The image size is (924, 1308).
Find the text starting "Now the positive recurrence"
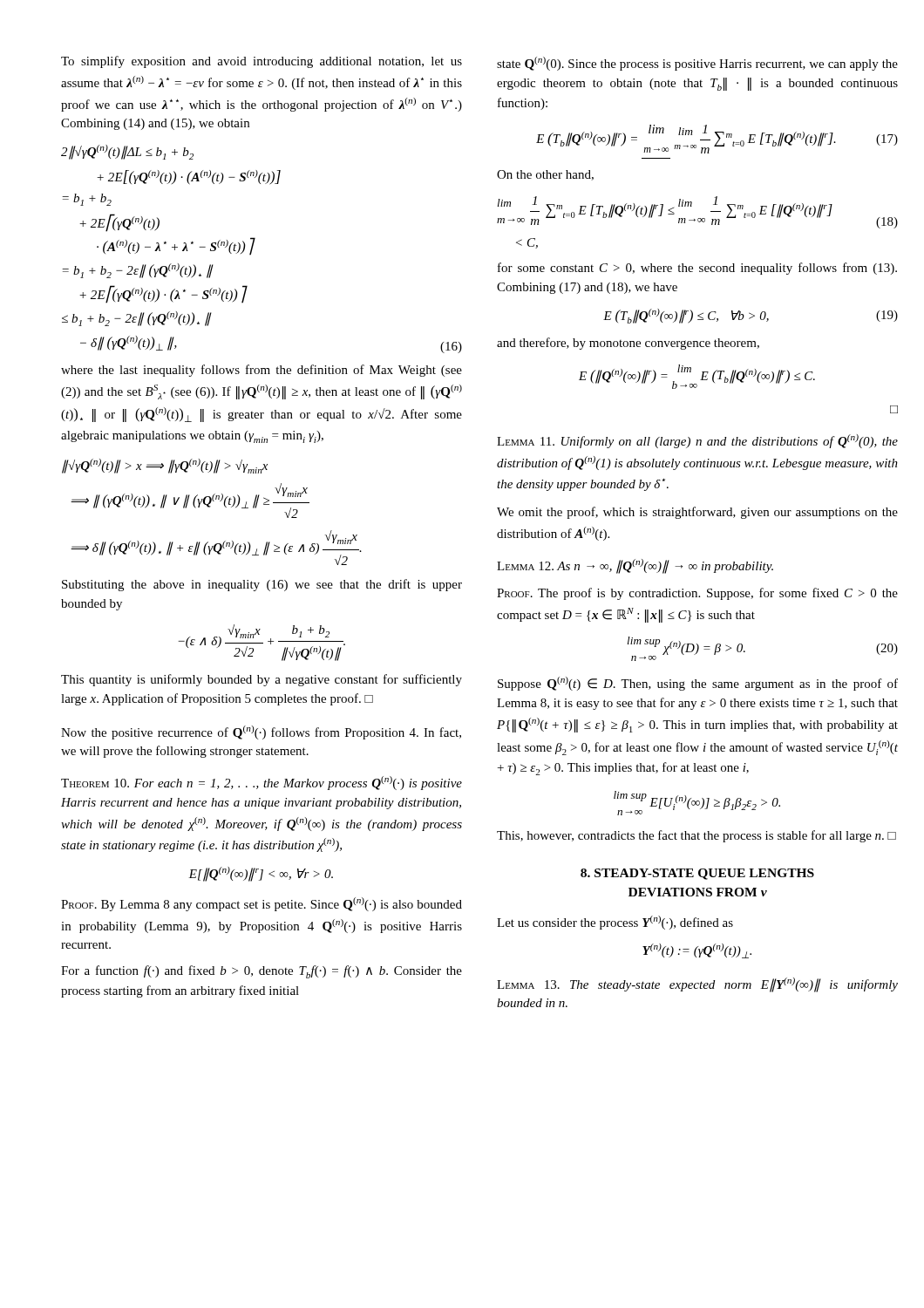[261, 741]
